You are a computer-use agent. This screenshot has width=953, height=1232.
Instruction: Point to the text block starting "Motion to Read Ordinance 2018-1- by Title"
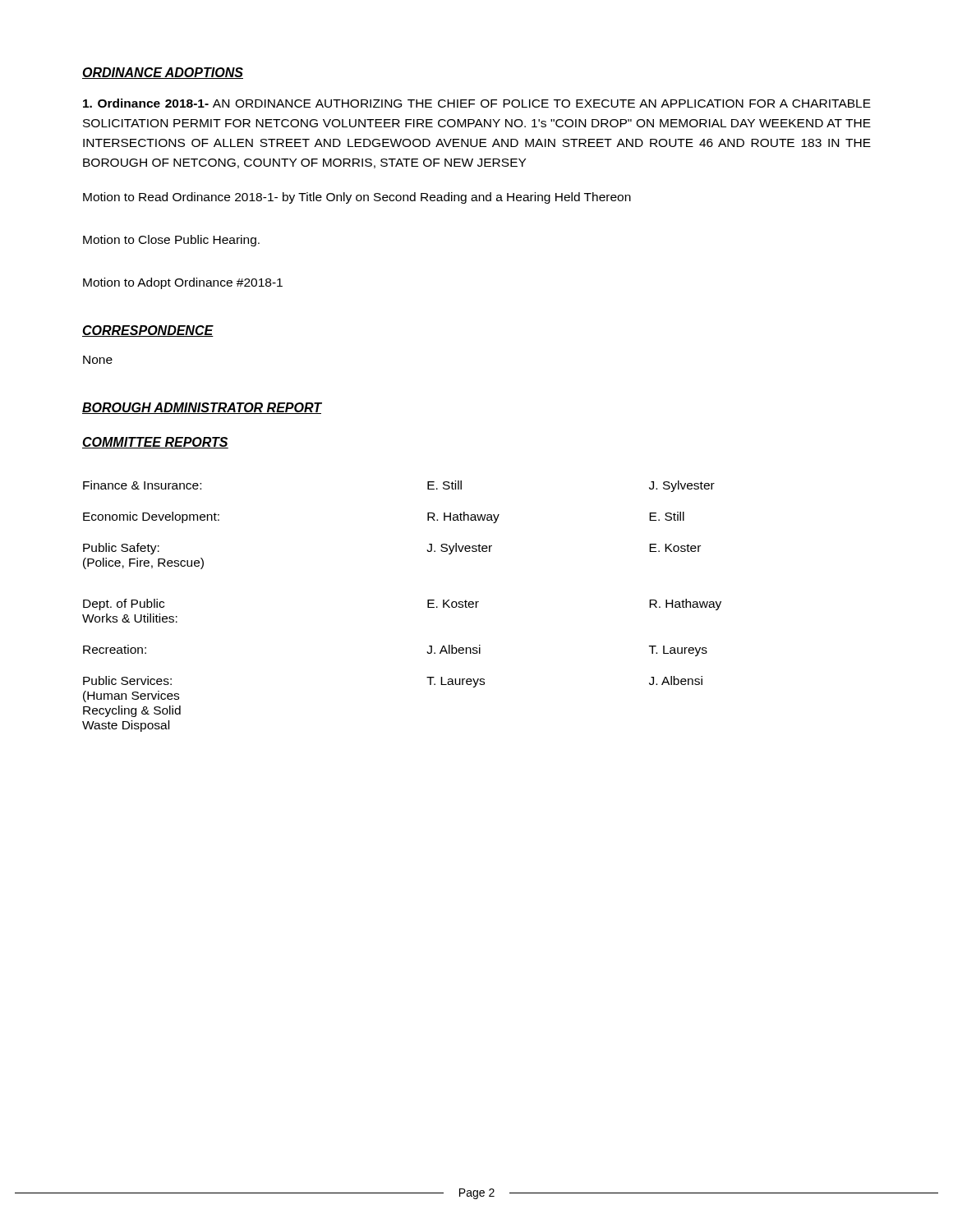click(x=357, y=197)
